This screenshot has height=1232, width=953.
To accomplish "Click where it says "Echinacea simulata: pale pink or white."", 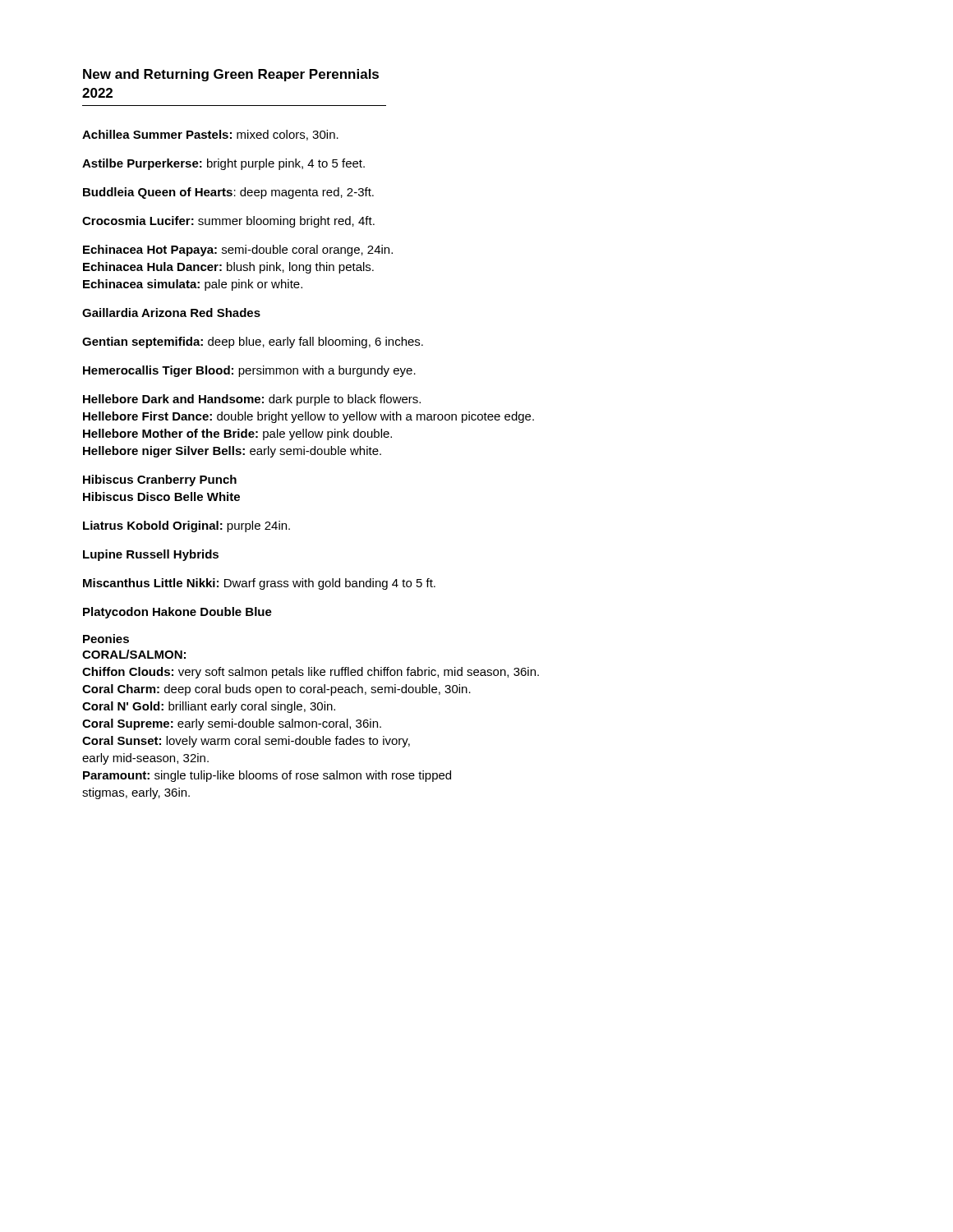I will [x=193, y=284].
